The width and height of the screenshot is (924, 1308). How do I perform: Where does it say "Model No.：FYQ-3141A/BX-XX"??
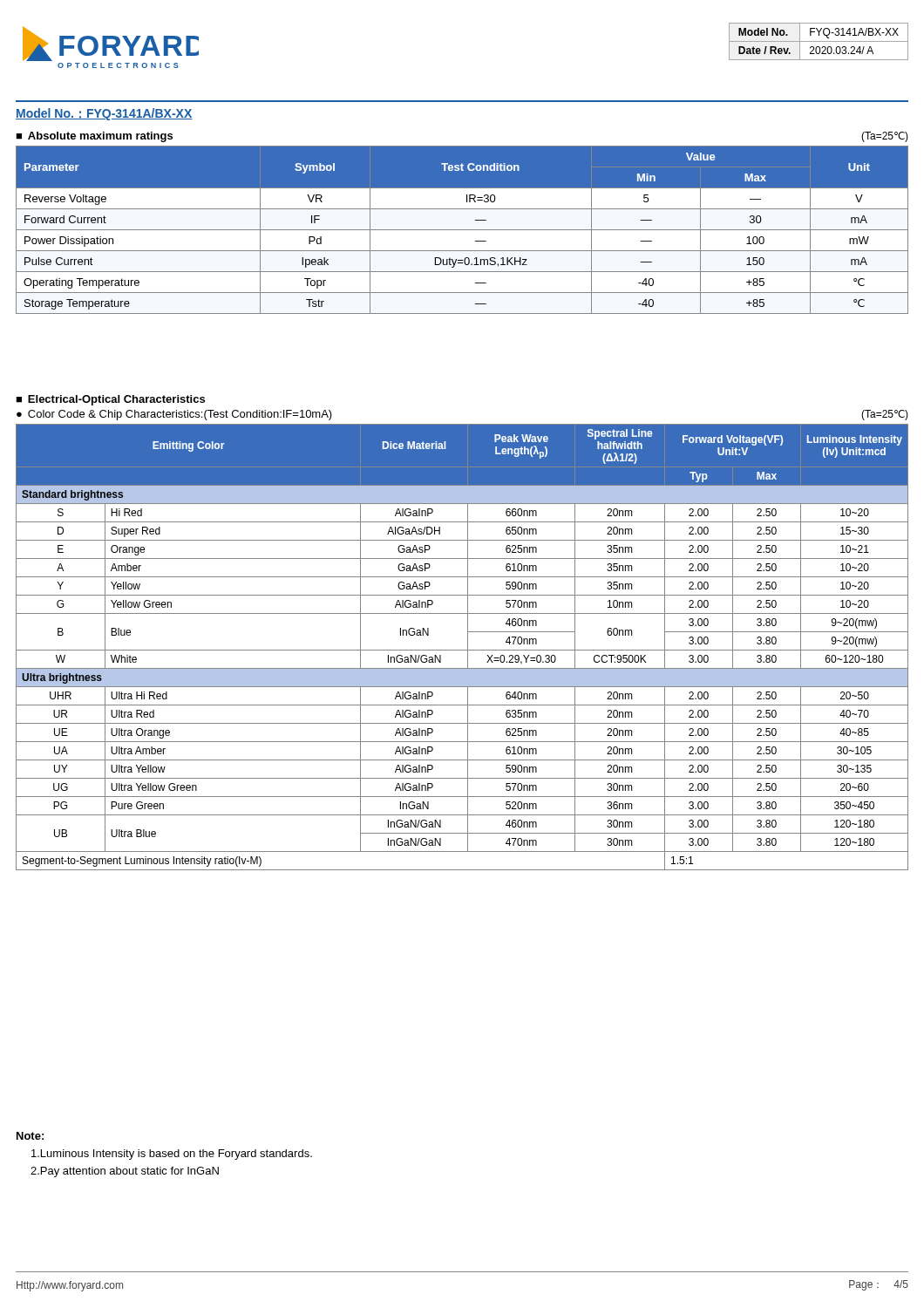[x=104, y=113]
